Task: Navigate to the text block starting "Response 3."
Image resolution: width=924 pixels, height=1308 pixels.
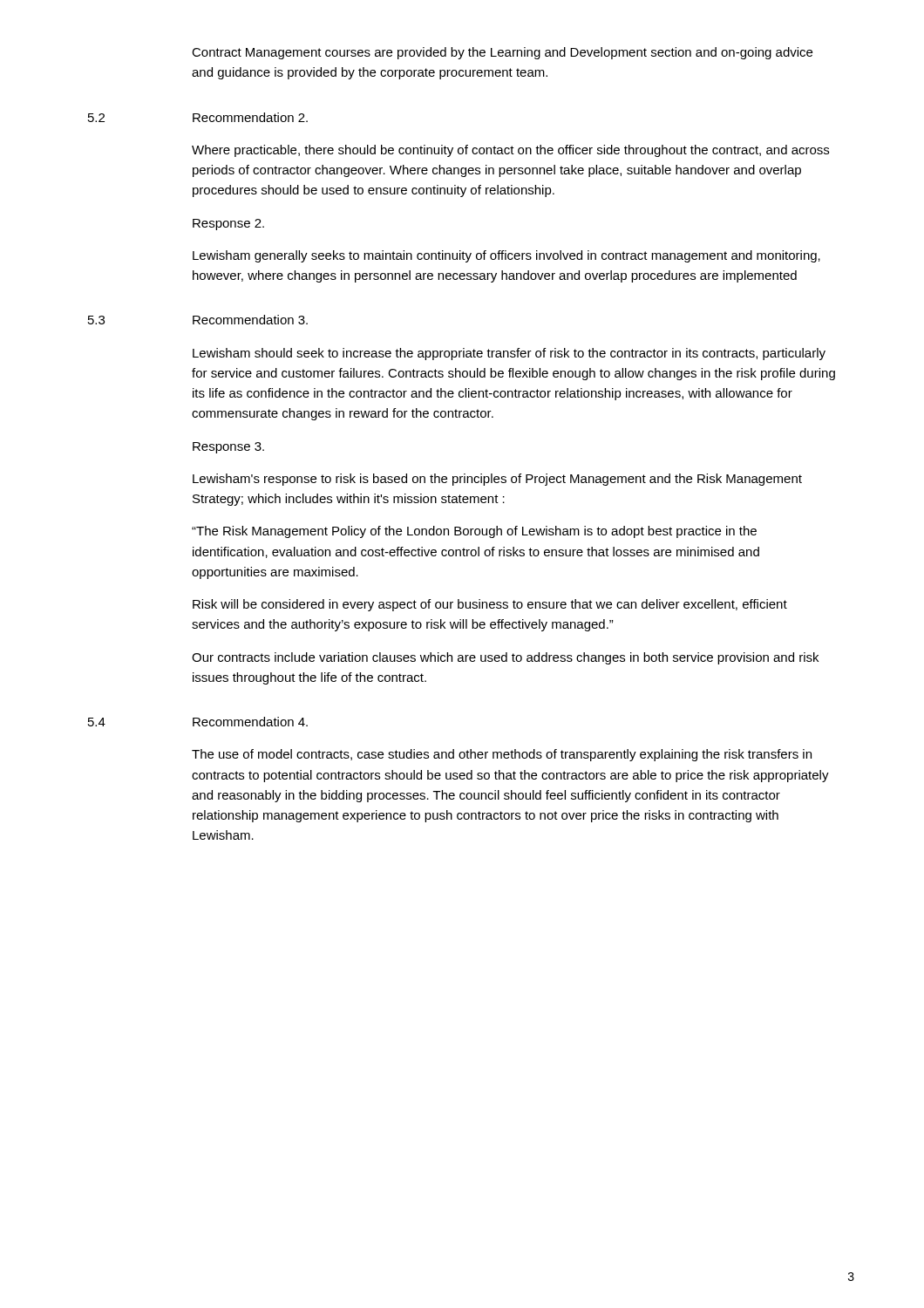Action: coord(228,446)
